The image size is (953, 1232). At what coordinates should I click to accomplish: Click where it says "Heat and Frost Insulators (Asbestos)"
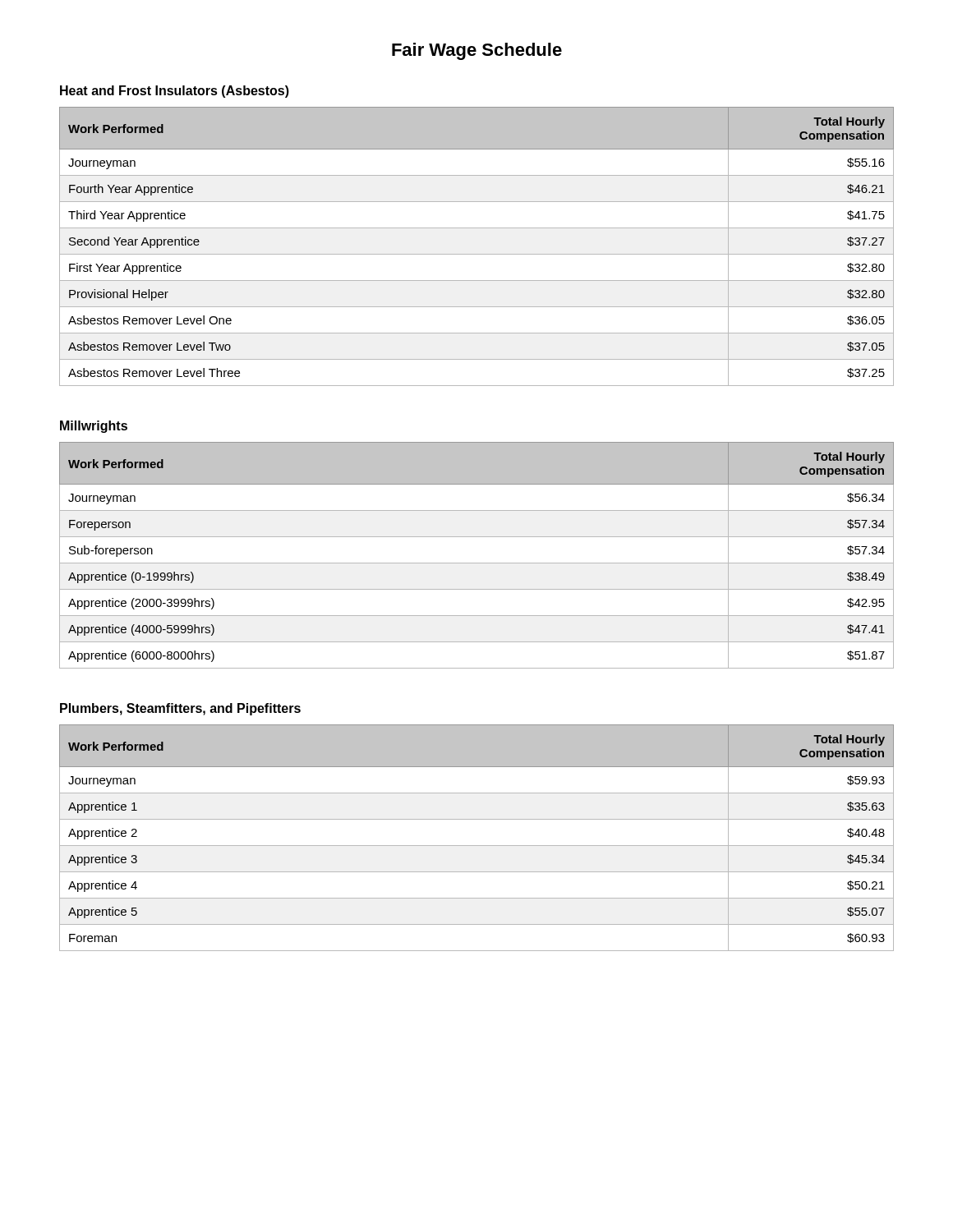pyautogui.click(x=174, y=91)
